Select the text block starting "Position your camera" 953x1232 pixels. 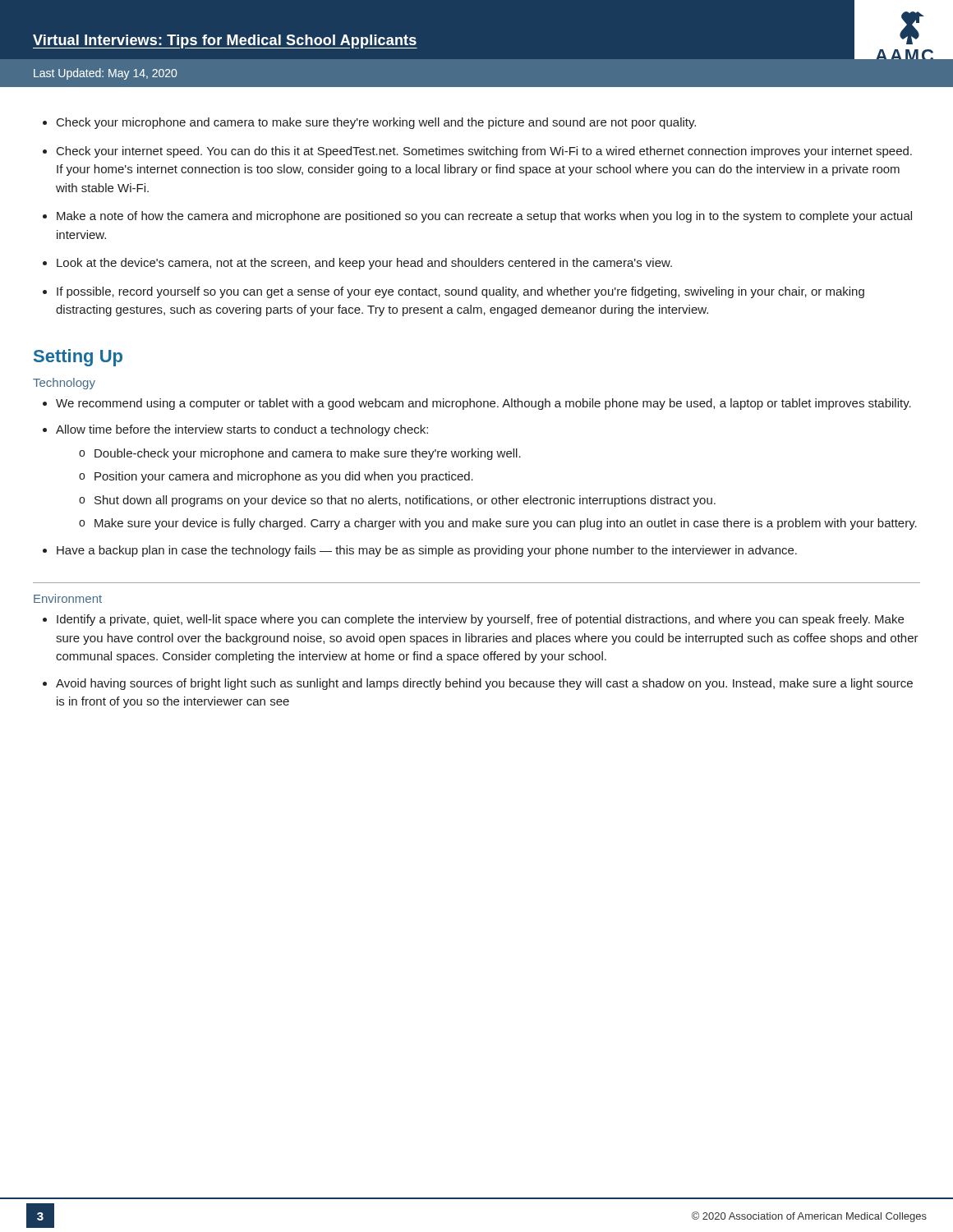coord(284,476)
